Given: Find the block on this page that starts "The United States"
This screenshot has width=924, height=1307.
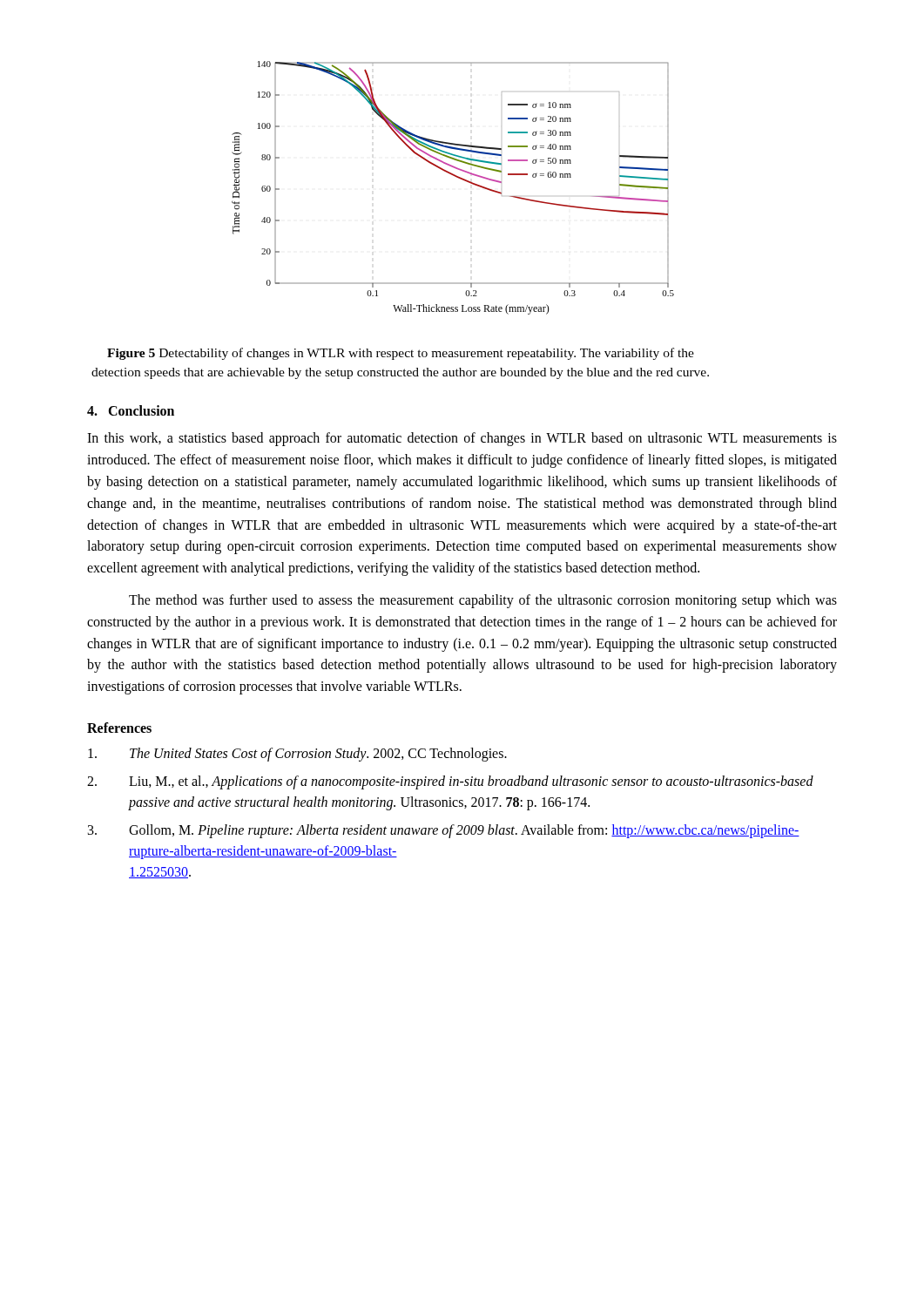Looking at the screenshot, I should (x=462, y=754).
